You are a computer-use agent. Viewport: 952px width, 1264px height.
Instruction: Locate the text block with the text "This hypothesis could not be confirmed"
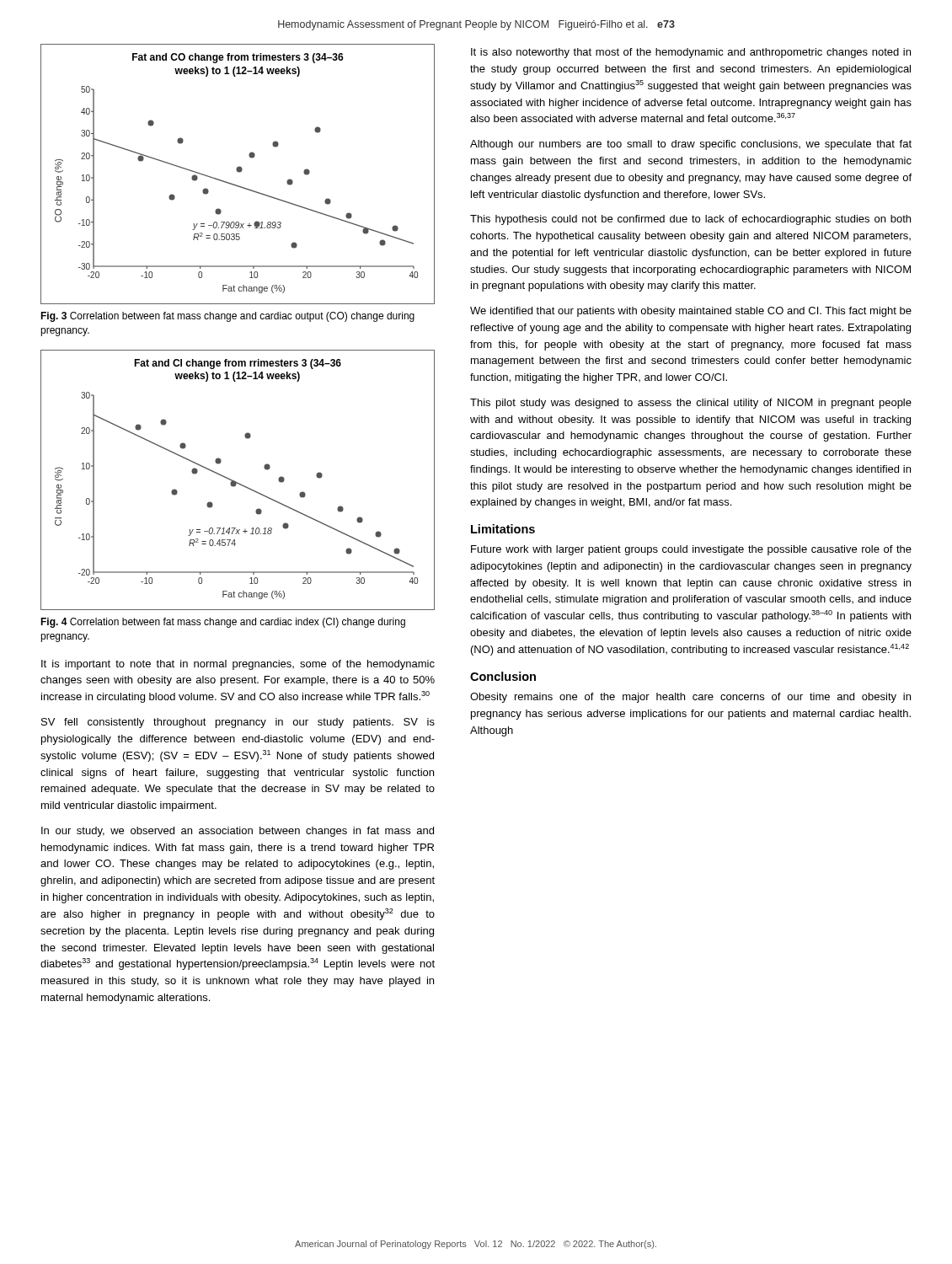click(691, 252)
